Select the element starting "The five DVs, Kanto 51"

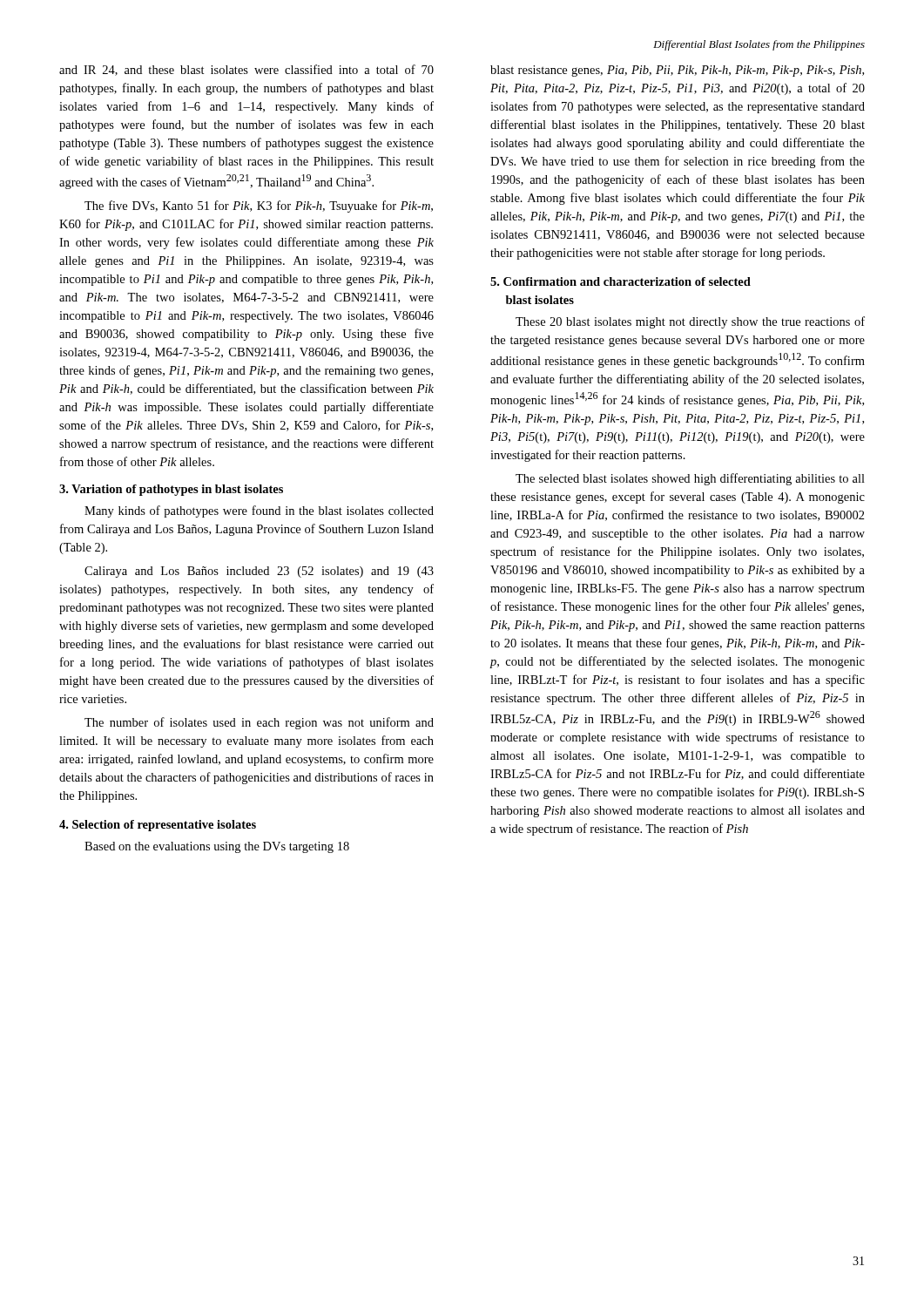(x=246, y=334)
